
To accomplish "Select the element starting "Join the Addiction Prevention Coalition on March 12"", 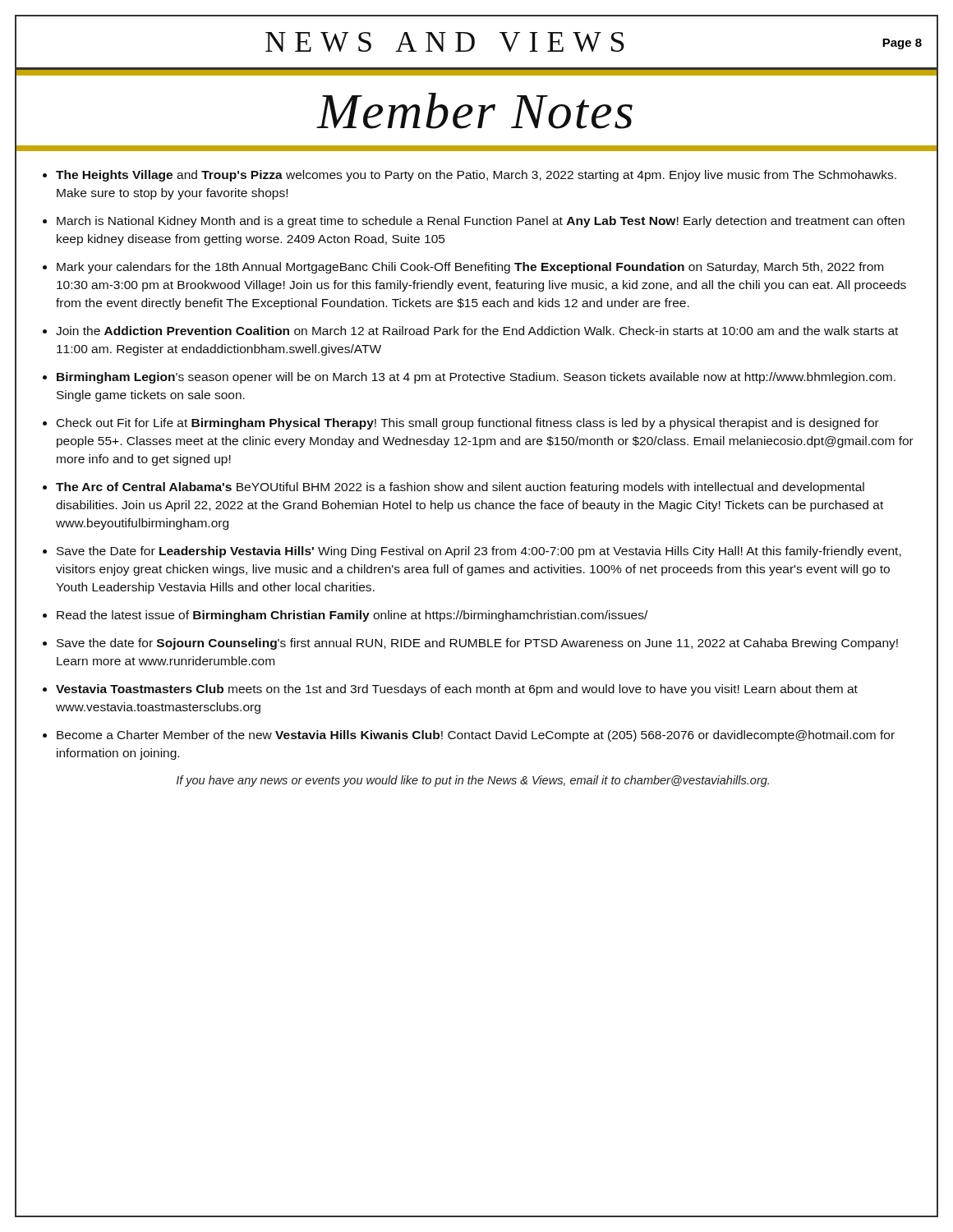I will pyautogui.click(x=477, y=340).
